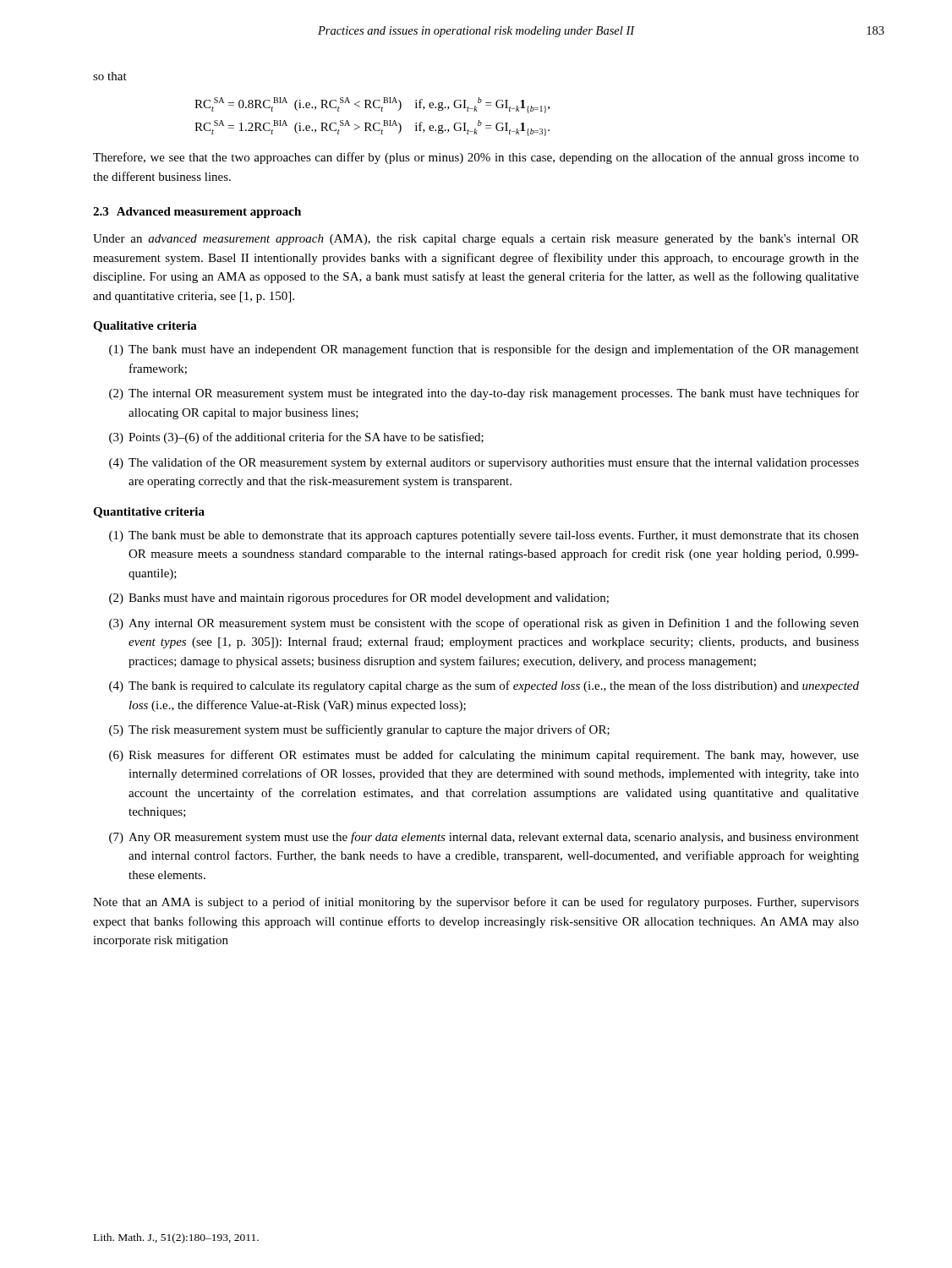Navigate to the element starting "Under an advanced measurement approach (AMA),"

[x=476, y=267]
